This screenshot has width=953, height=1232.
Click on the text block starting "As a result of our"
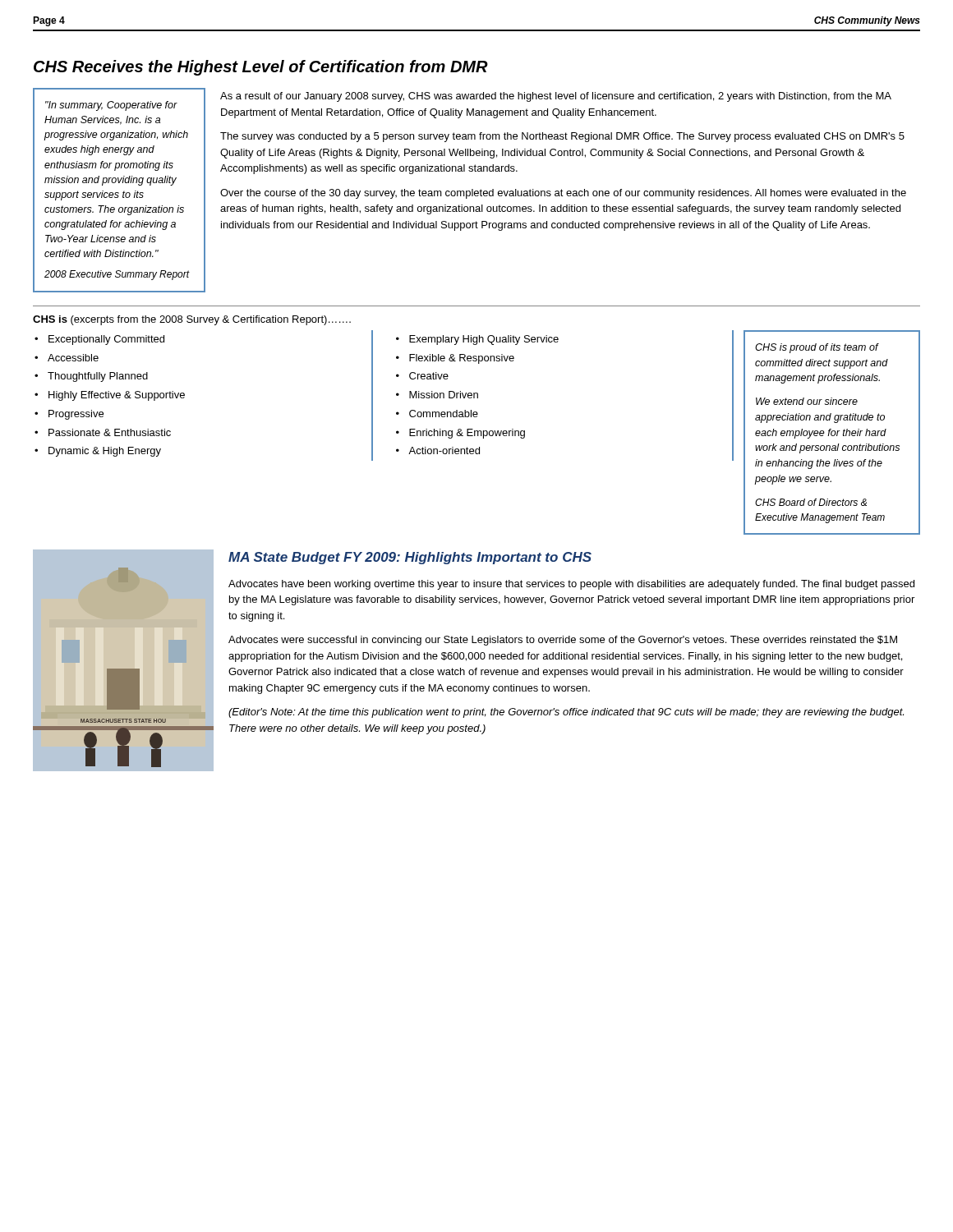pyautogui.click(x=570, y=160)
